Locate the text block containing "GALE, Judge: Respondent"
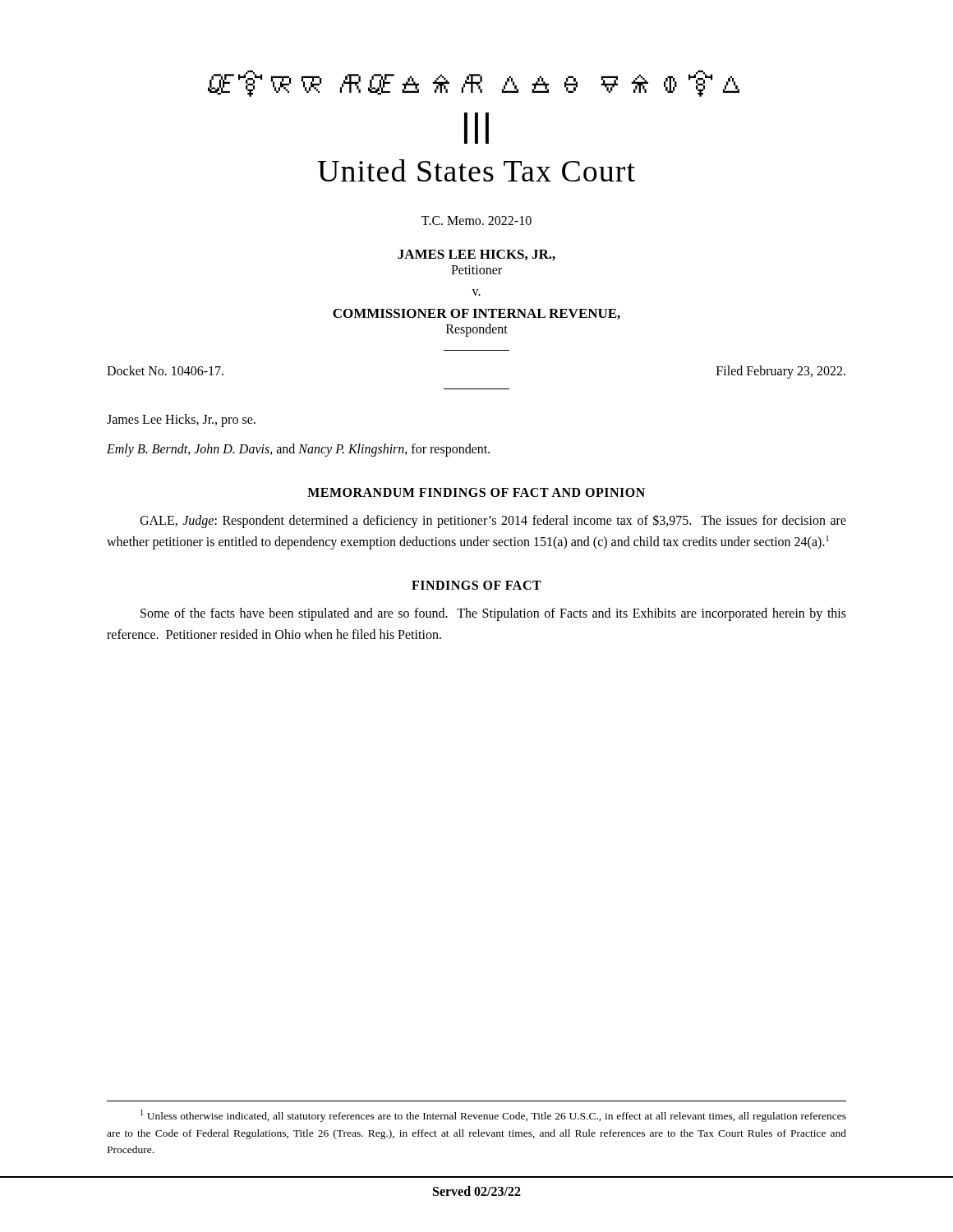The width and height of the screenshot is (953, 1232). [x=476, y=531]
